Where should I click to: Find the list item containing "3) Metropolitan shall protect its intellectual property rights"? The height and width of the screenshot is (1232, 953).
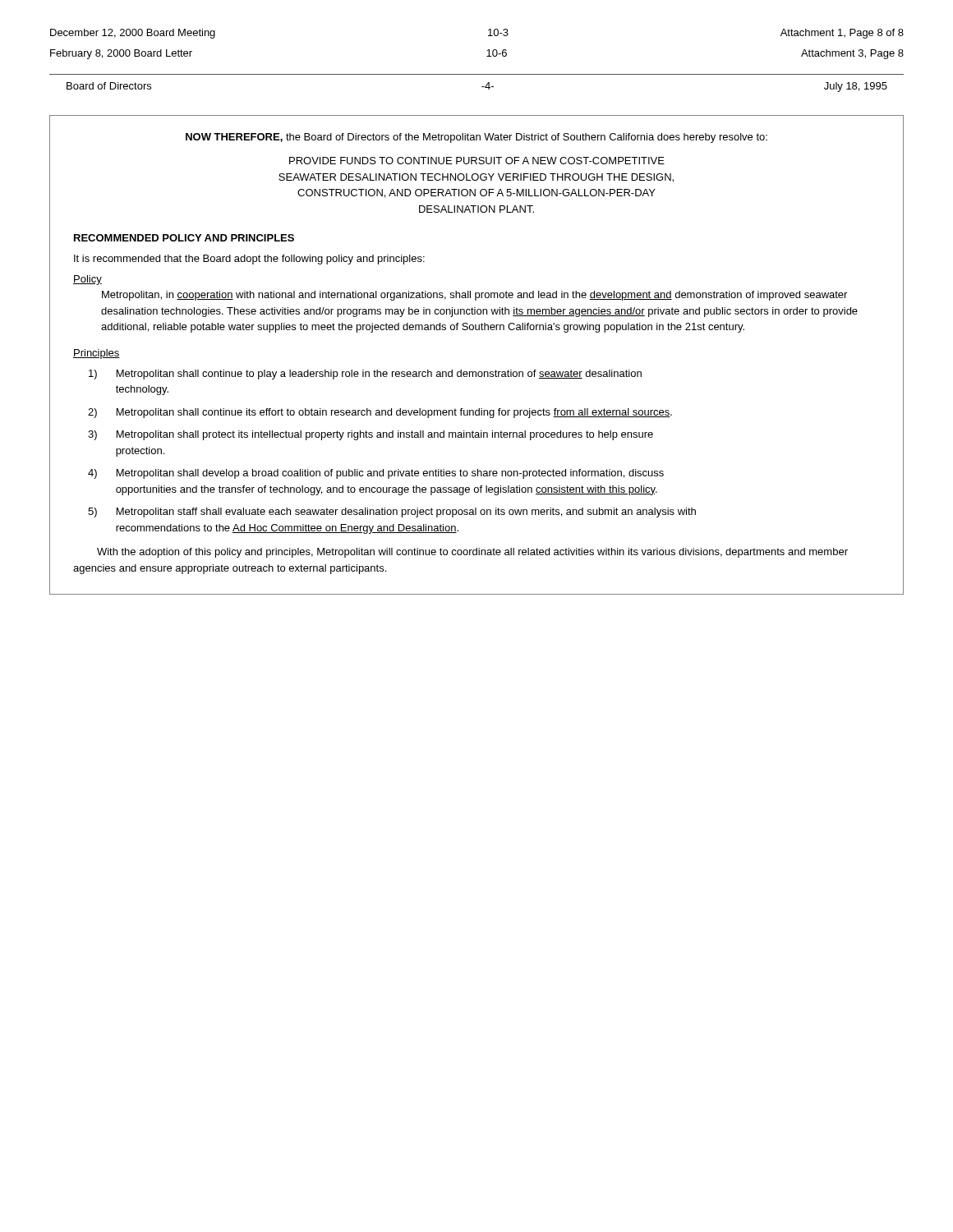pyautogui.click(x=393, y=442)
